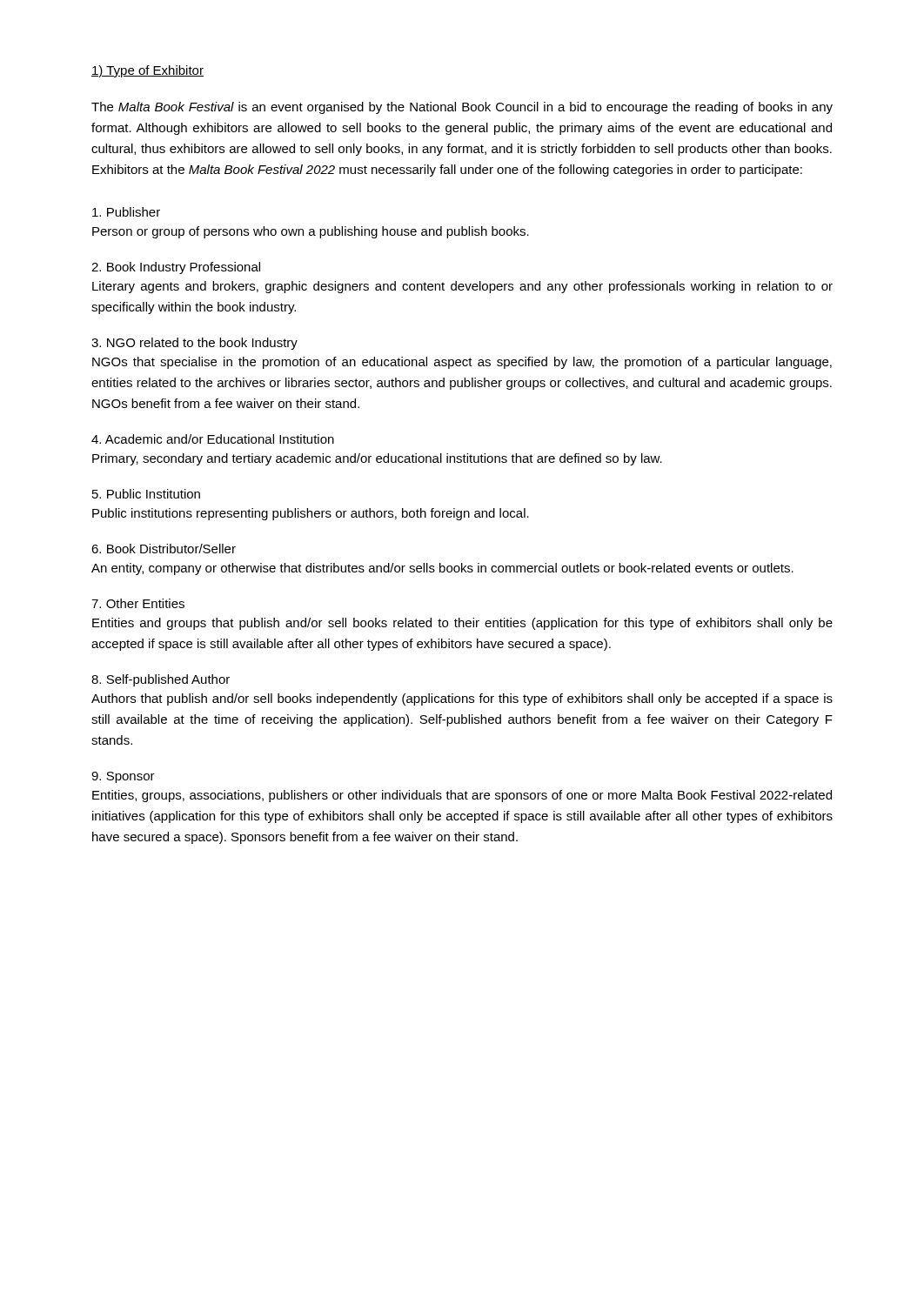Find the text block starting "5. Public Institution Public"
The height and width of the screenshot is (1305, 924).
click(462, 505)
